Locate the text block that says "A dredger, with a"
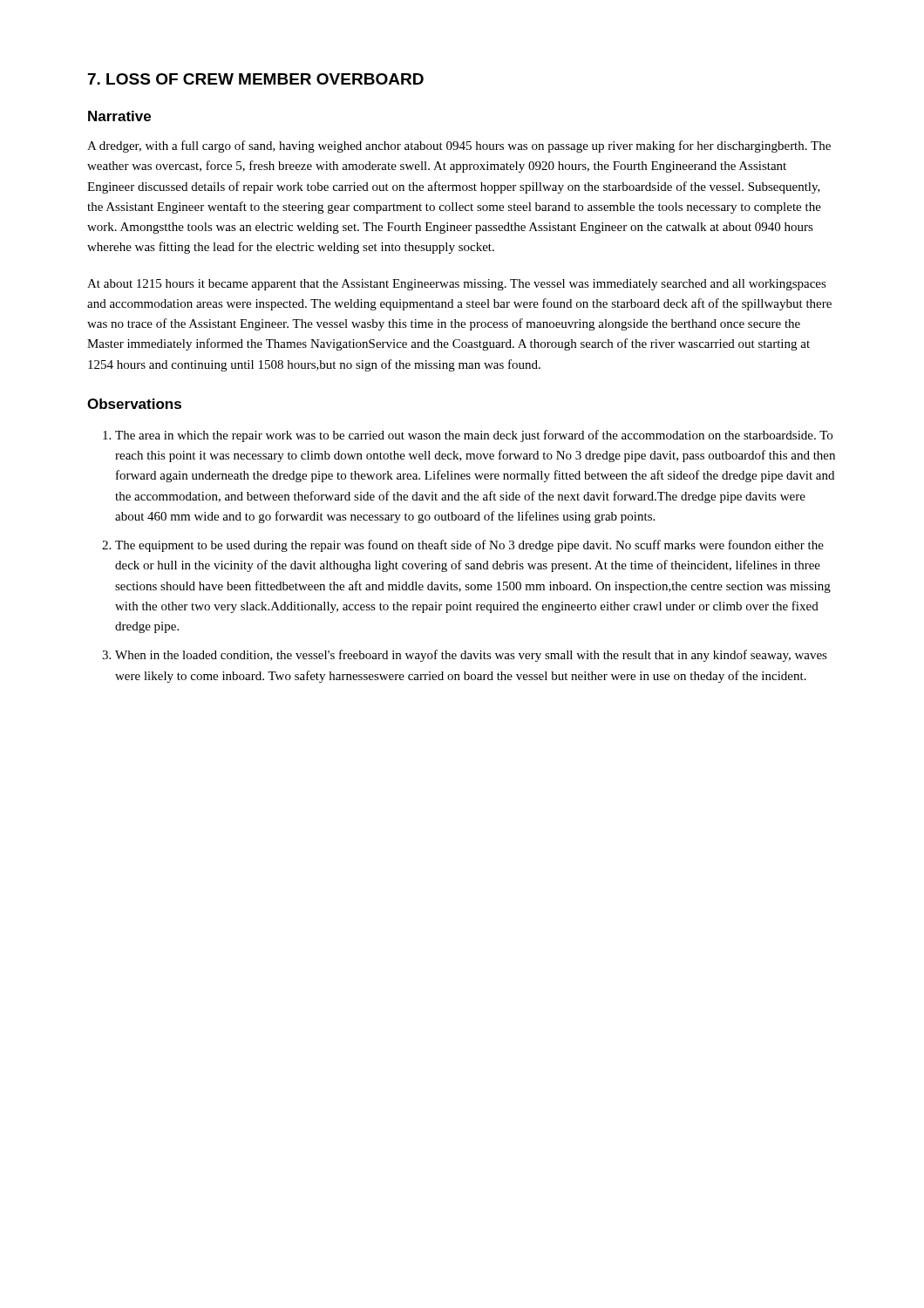Screen dimensions: 1308x924 point(459,196)
